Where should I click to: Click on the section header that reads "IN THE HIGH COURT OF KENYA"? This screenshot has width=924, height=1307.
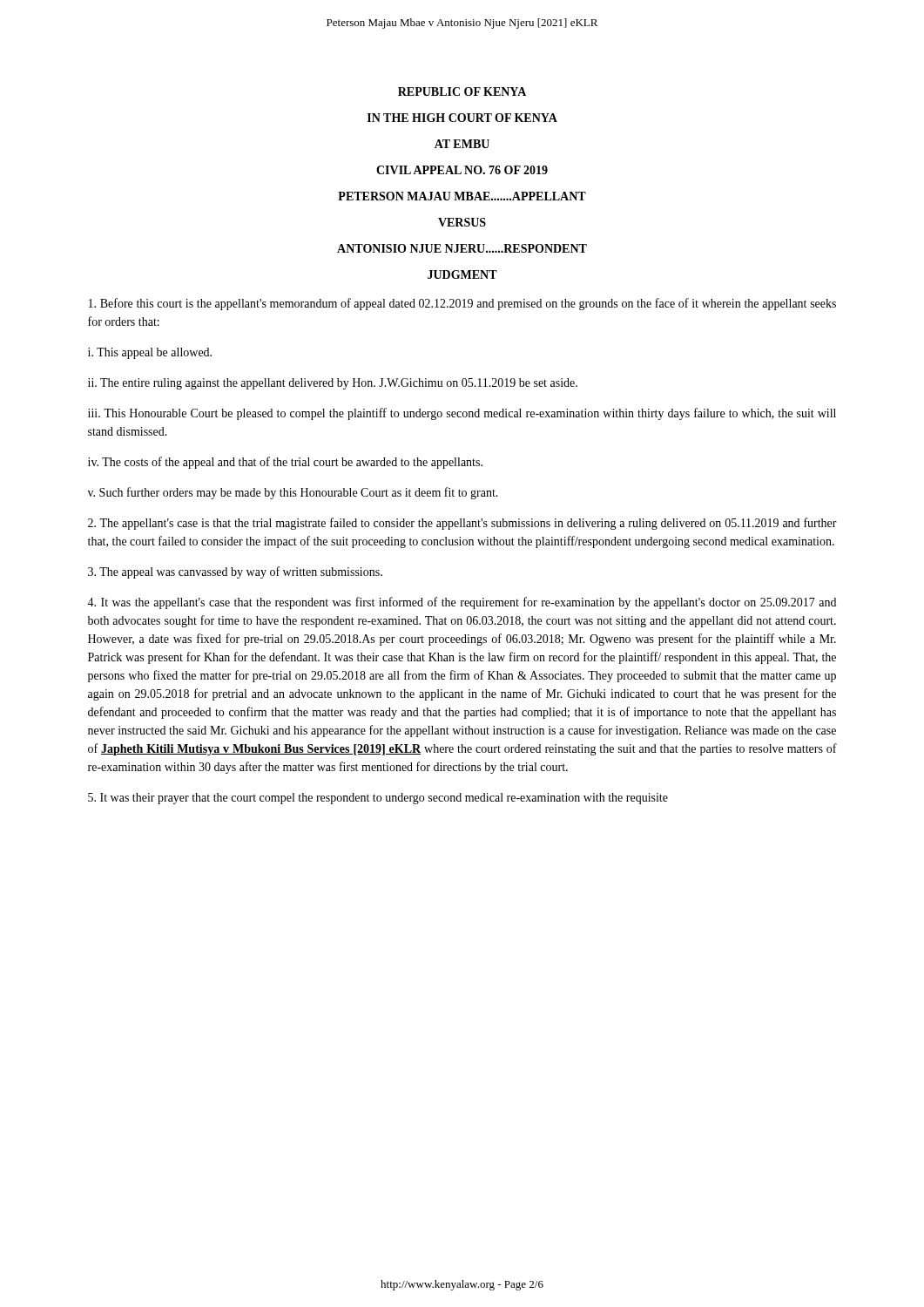click(462, 118)
